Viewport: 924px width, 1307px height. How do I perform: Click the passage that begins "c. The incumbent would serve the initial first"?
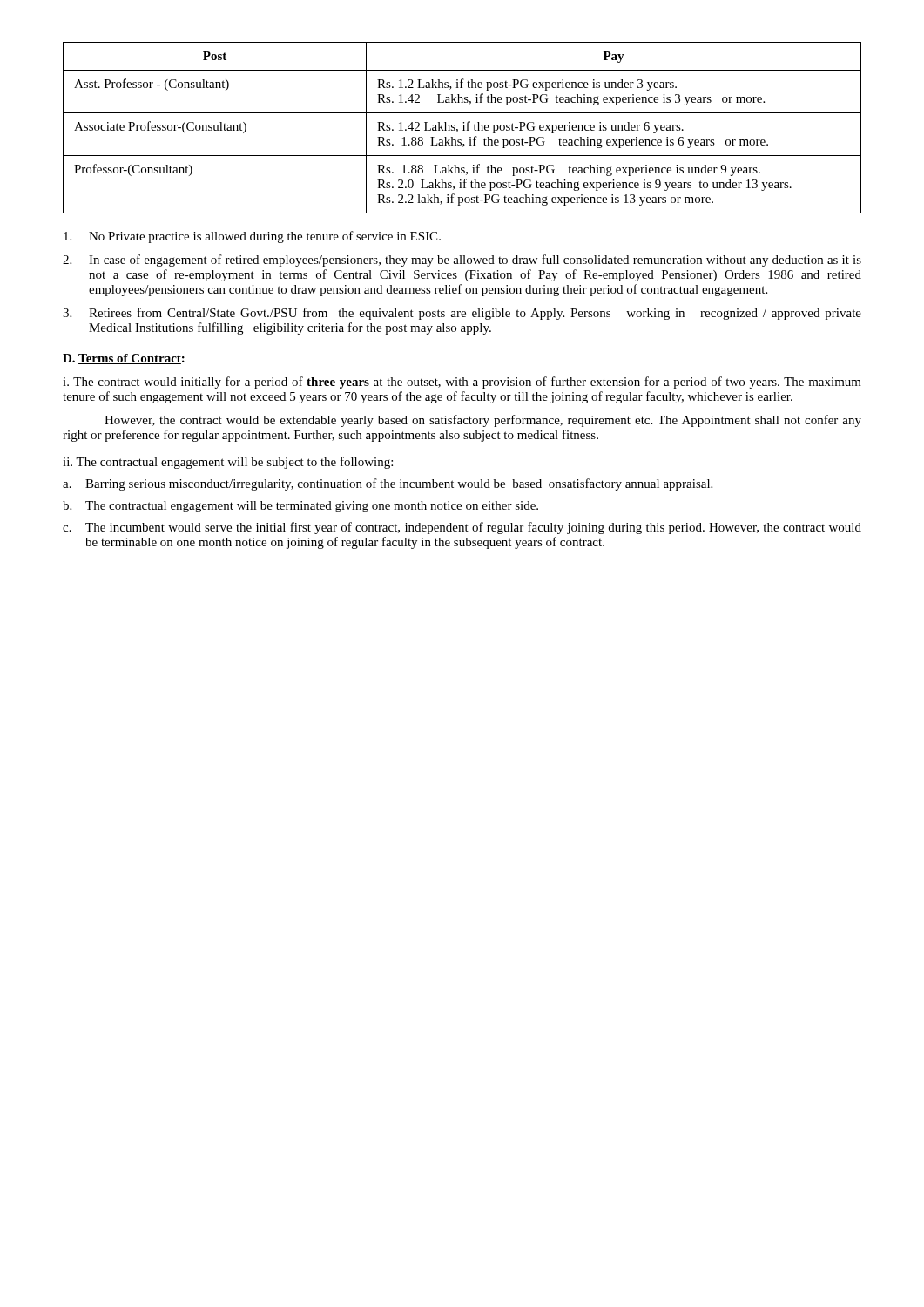(x=462, y=535)
